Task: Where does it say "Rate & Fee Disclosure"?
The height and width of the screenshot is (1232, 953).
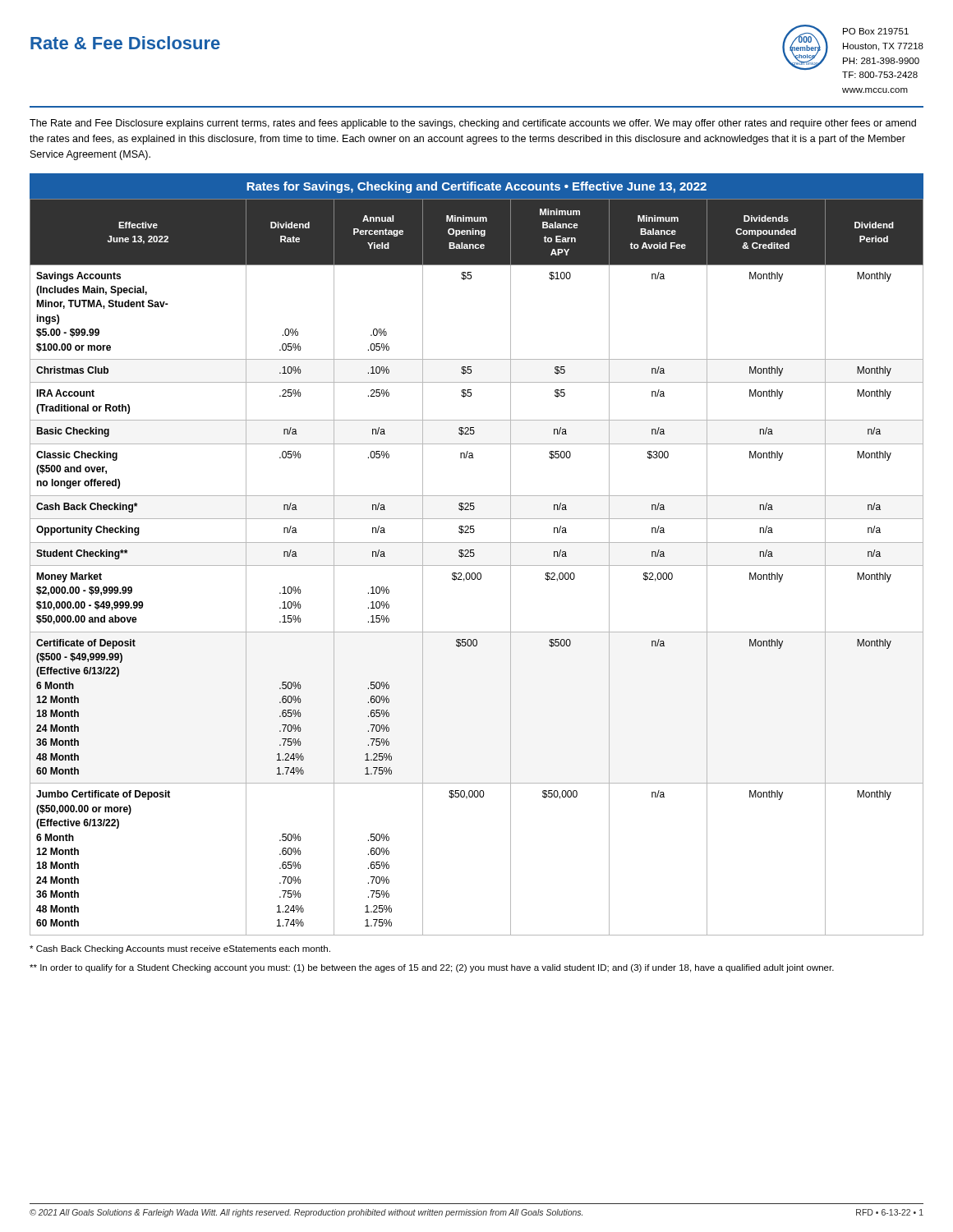Action: pos(125,43)
